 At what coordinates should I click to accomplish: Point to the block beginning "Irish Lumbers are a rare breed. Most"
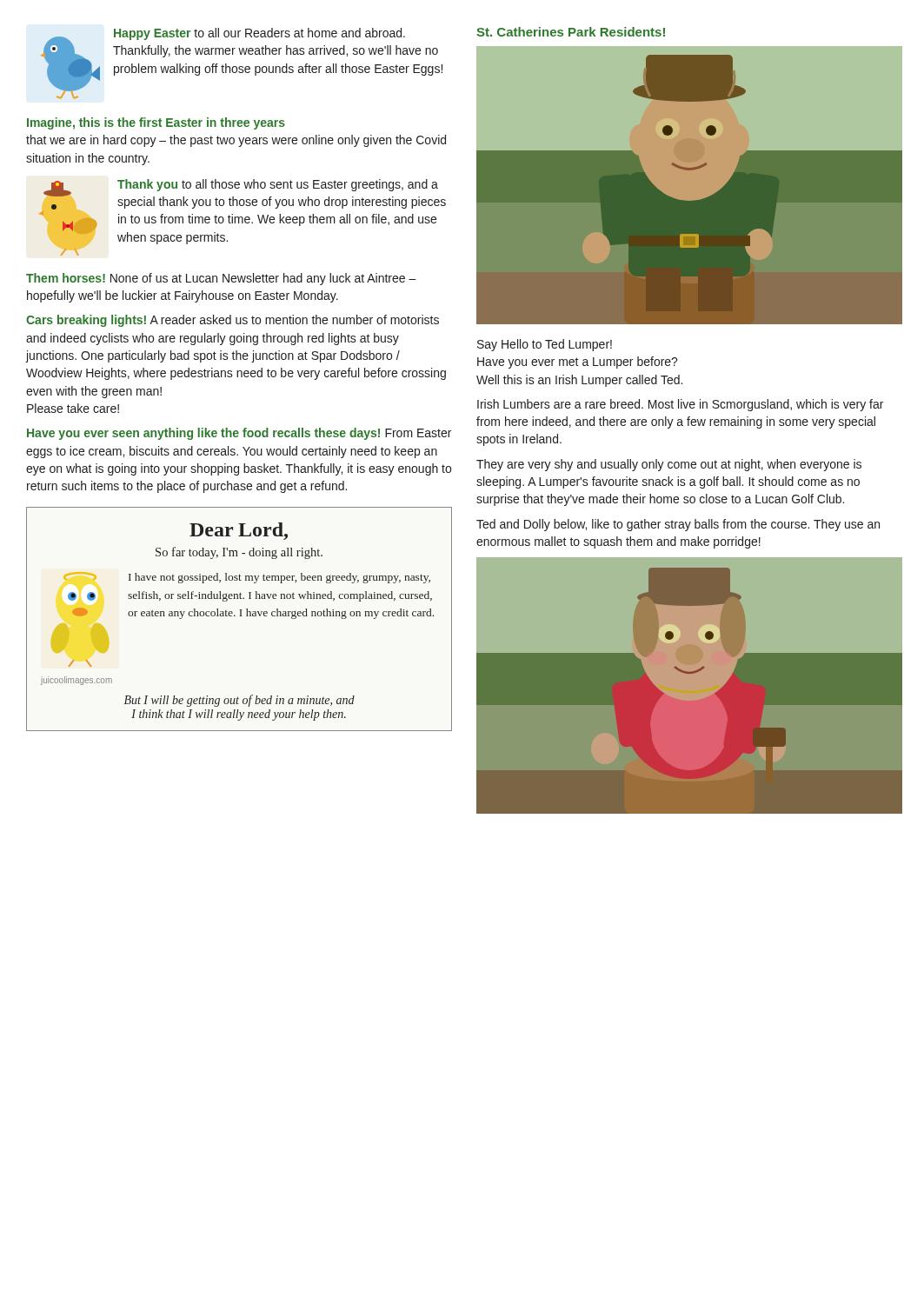point(680,422)
